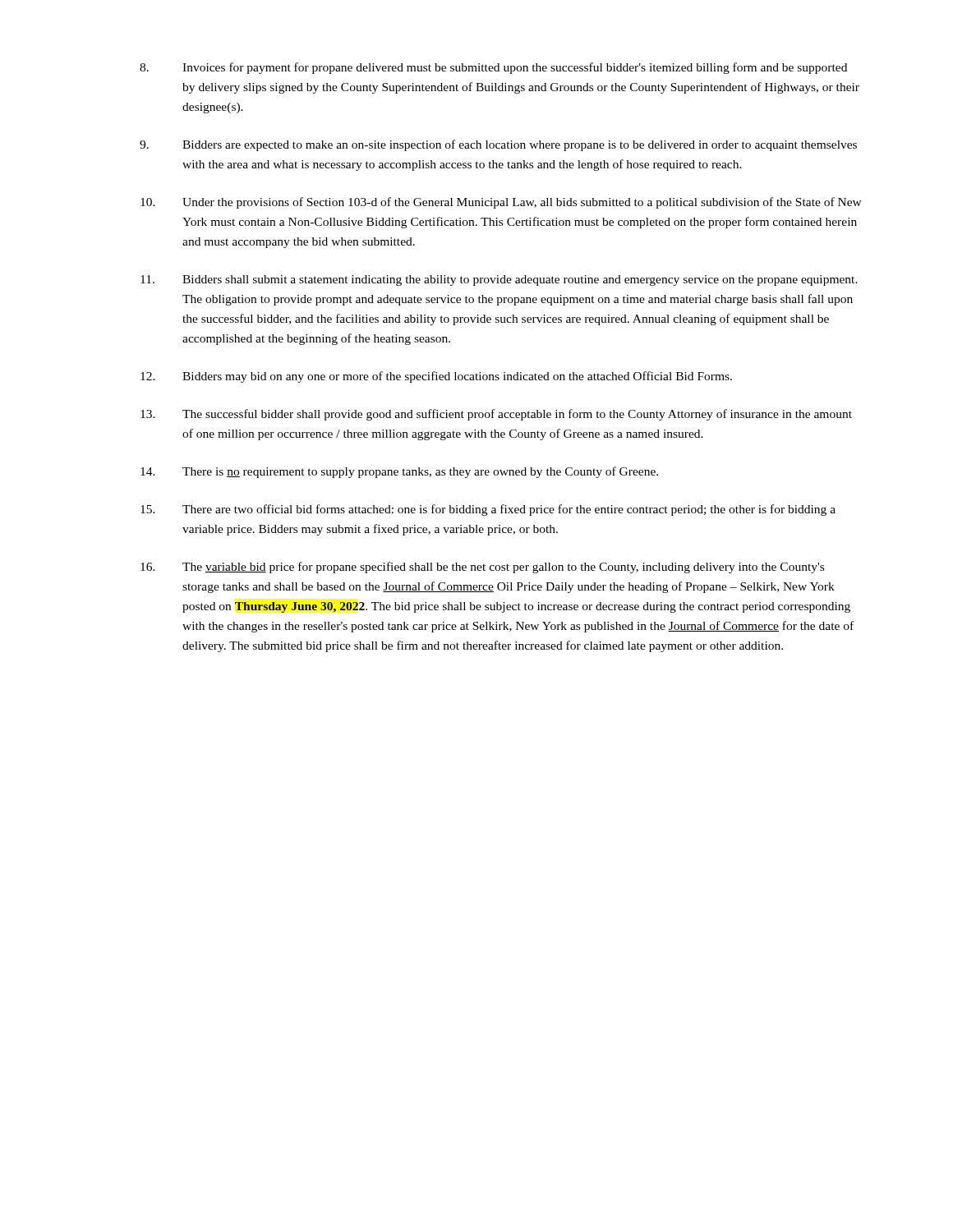Viewport: 953px width, 1232px height.
Task: Locate the list item with the text "11. Bidders shall submit"
Action: click(x=501, y=309)
